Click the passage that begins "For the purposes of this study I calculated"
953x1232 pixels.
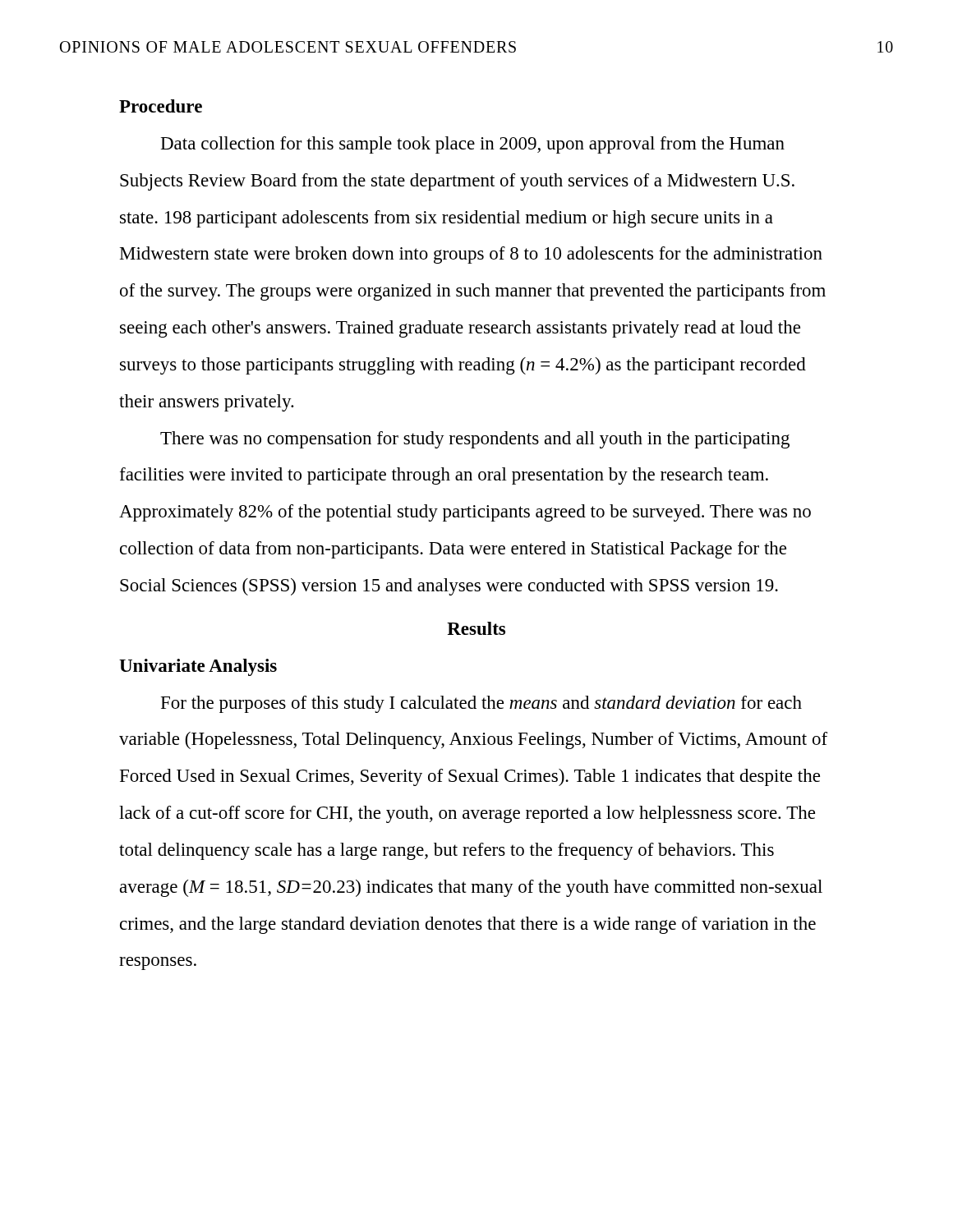pyautogui.click(x=476, y=832)
